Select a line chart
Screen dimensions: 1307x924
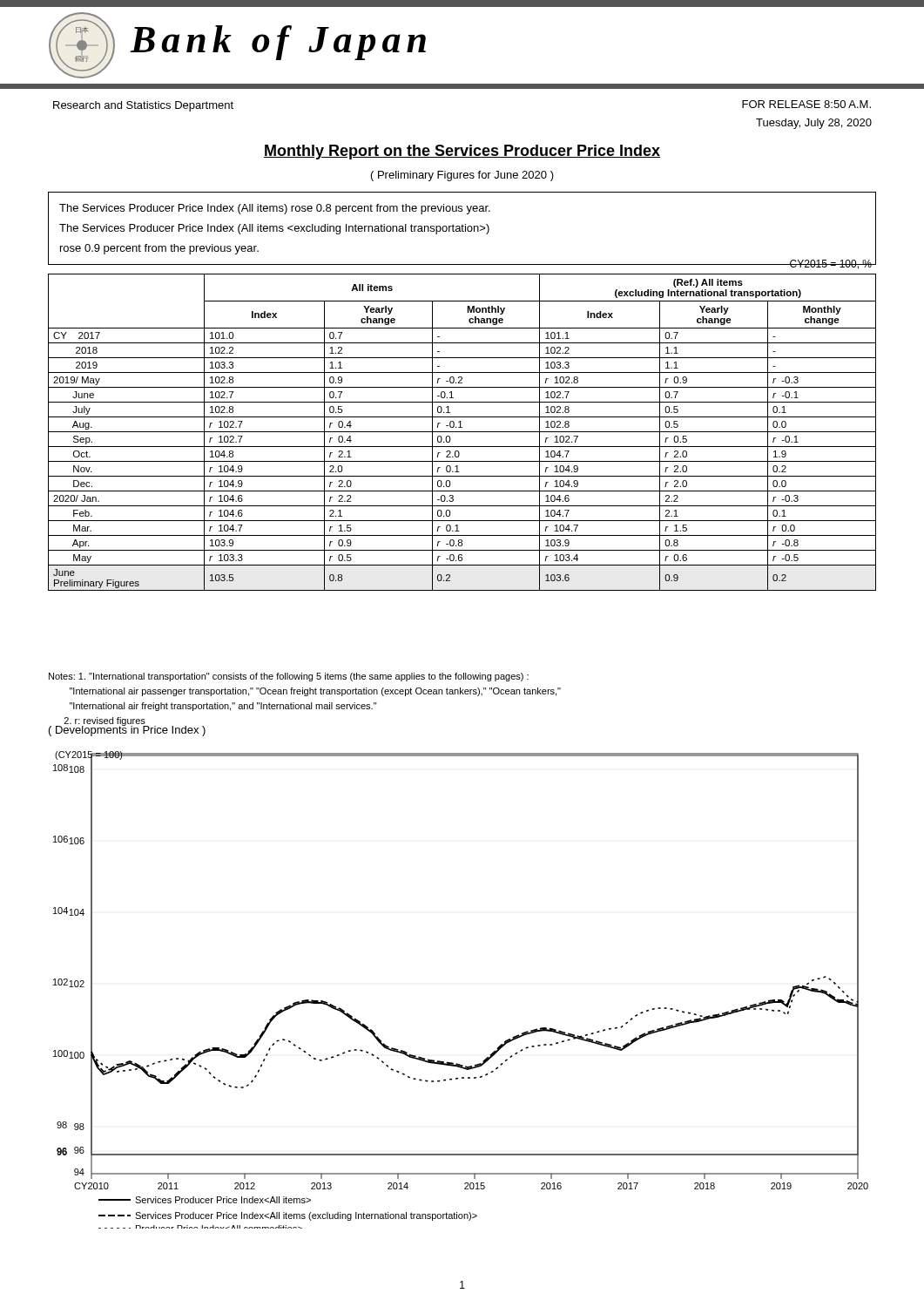click(462, 987)
